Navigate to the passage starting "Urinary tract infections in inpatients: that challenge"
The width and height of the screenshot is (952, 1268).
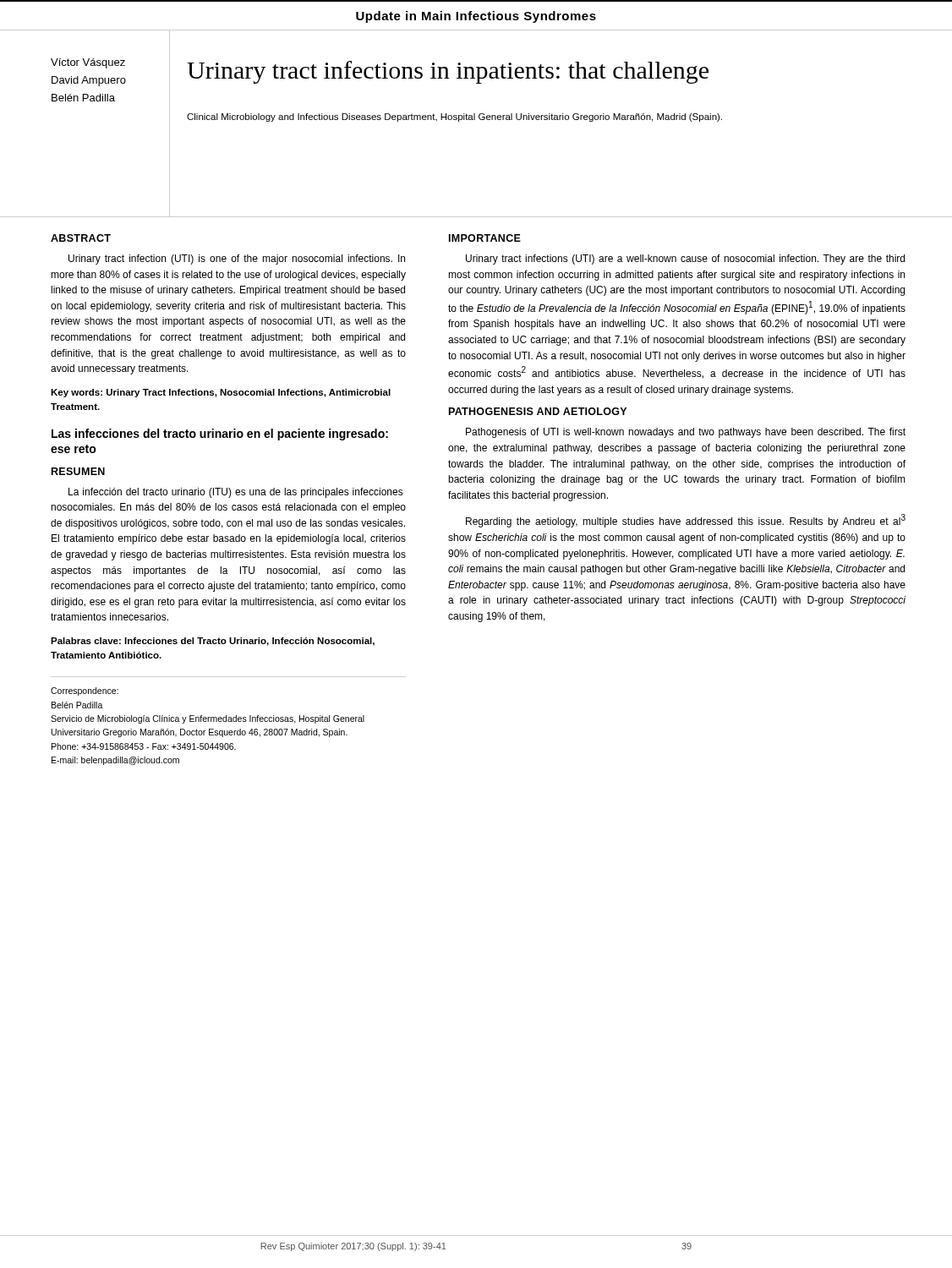click(x=546, y=70)
